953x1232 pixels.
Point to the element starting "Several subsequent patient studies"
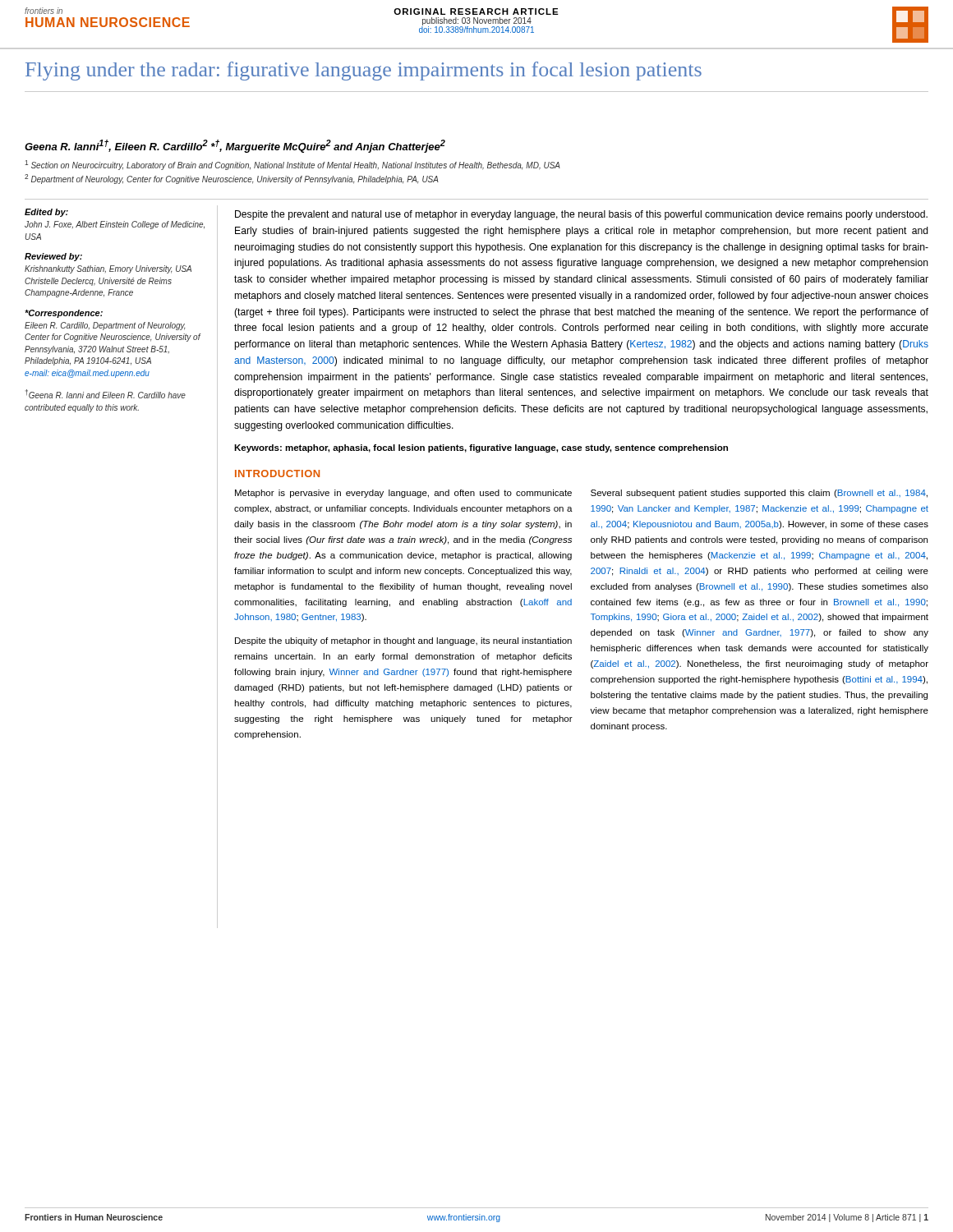pos(759,609)
